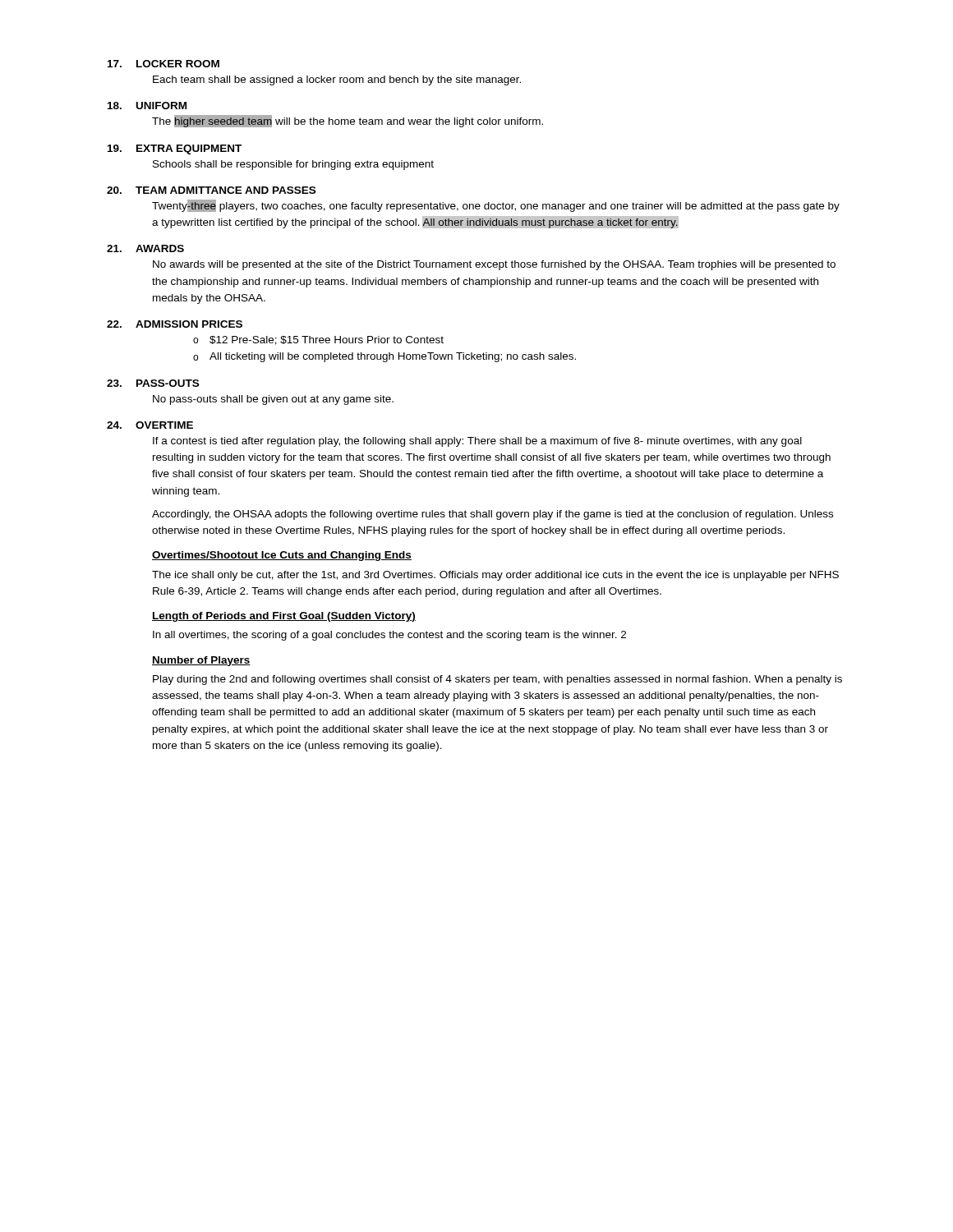Viewport: 953px width, 1232px height.
Task: Point to "Overtimes/Shootout Ice Cuts and Changing Ends"
Action: pos(282,555)
